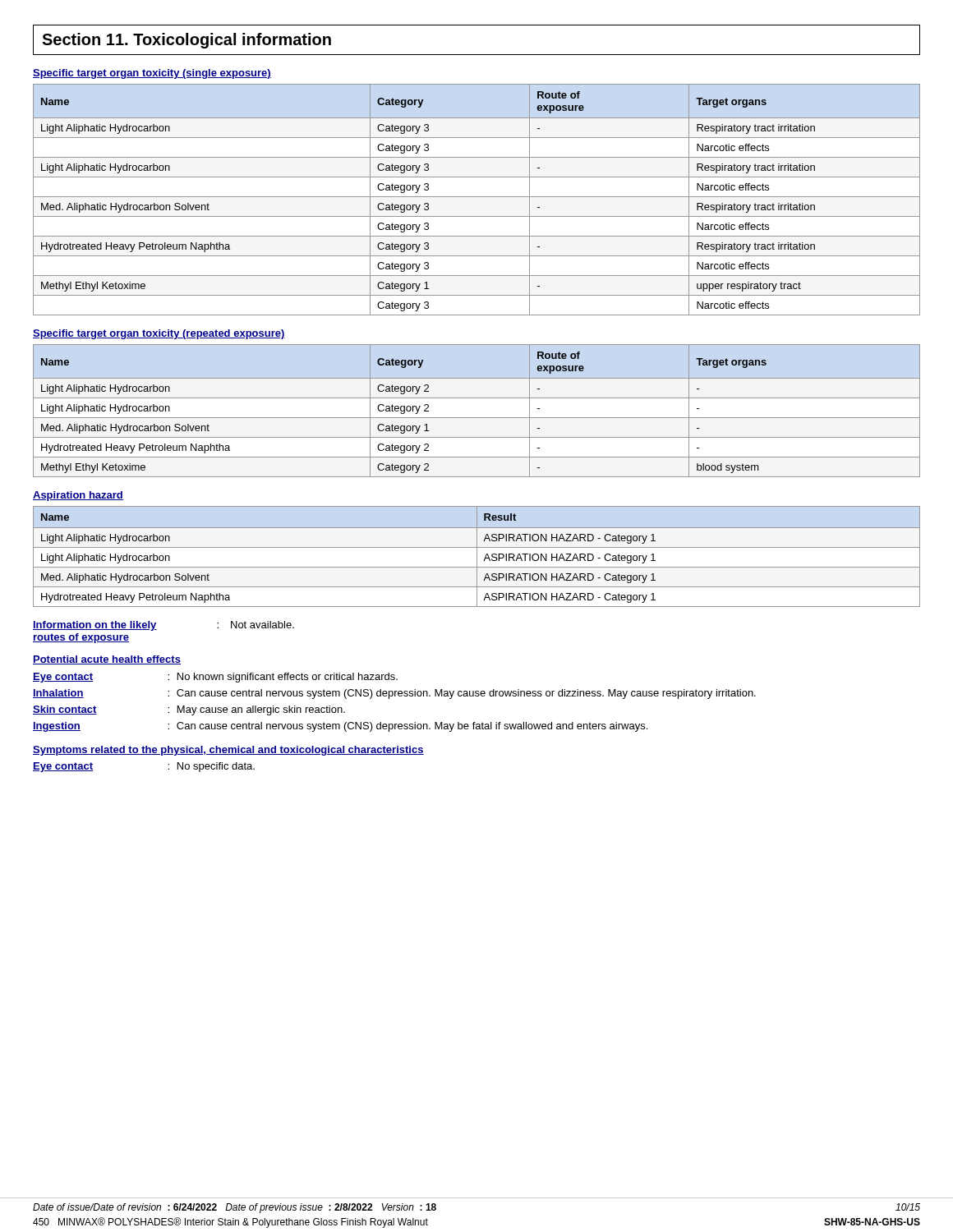Locate the text block starting "Aspiration hazard"
This screenshot has height=1232, width=953.
pyautogui.click(x=476, y=495)
